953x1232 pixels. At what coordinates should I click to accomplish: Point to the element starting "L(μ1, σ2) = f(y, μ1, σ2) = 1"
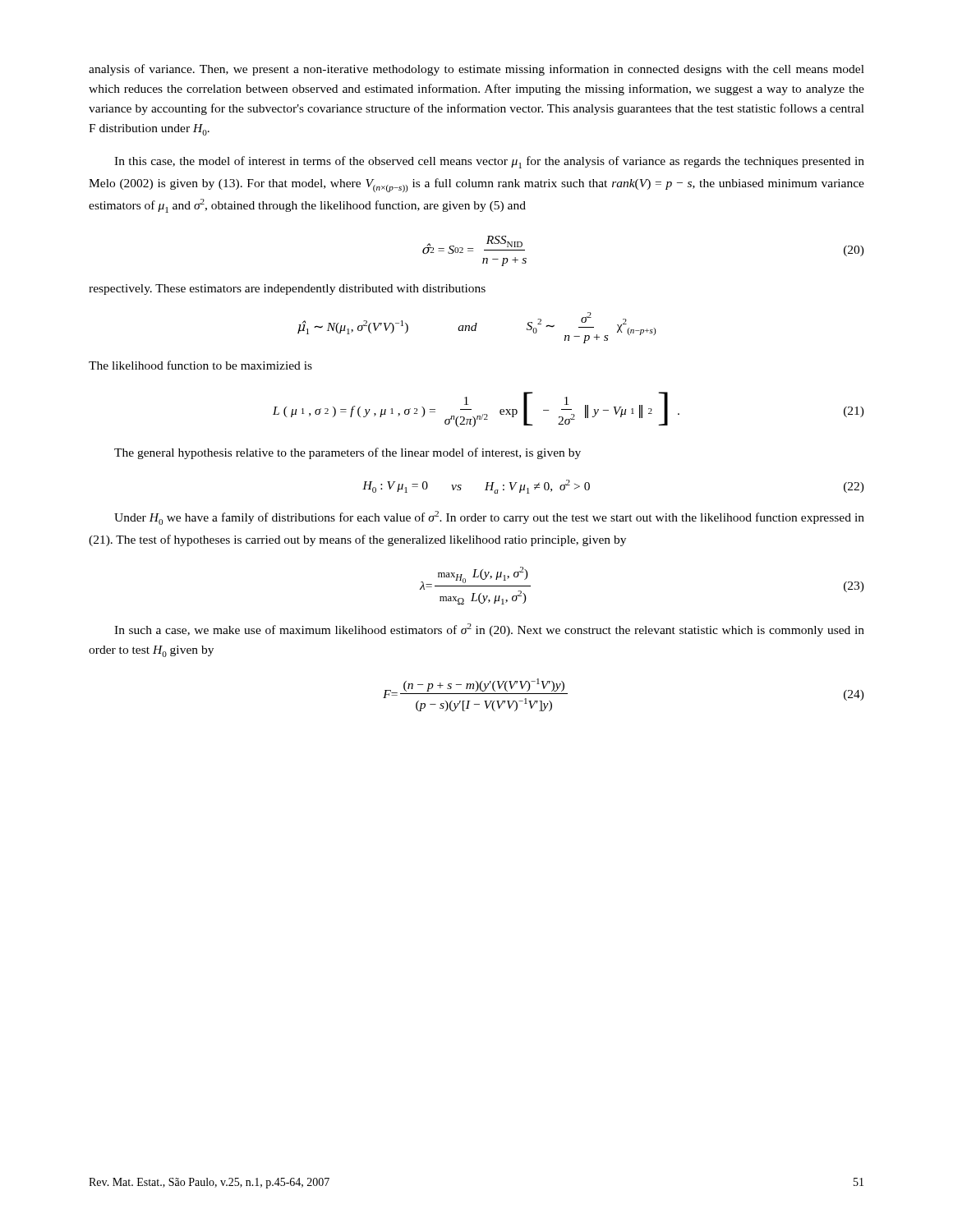click(476, 411)
